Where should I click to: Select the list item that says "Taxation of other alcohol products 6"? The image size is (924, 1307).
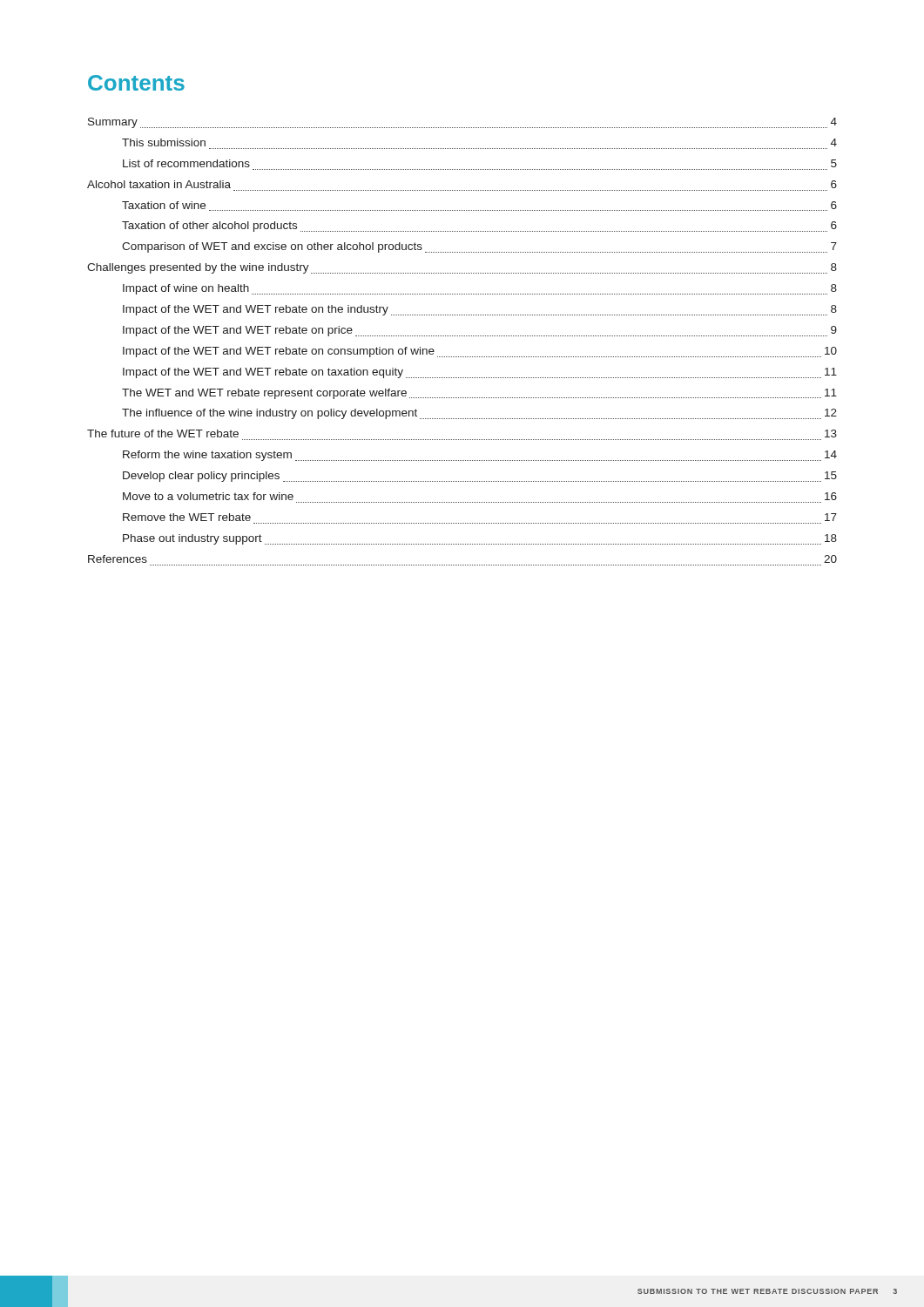click(479, 227)
